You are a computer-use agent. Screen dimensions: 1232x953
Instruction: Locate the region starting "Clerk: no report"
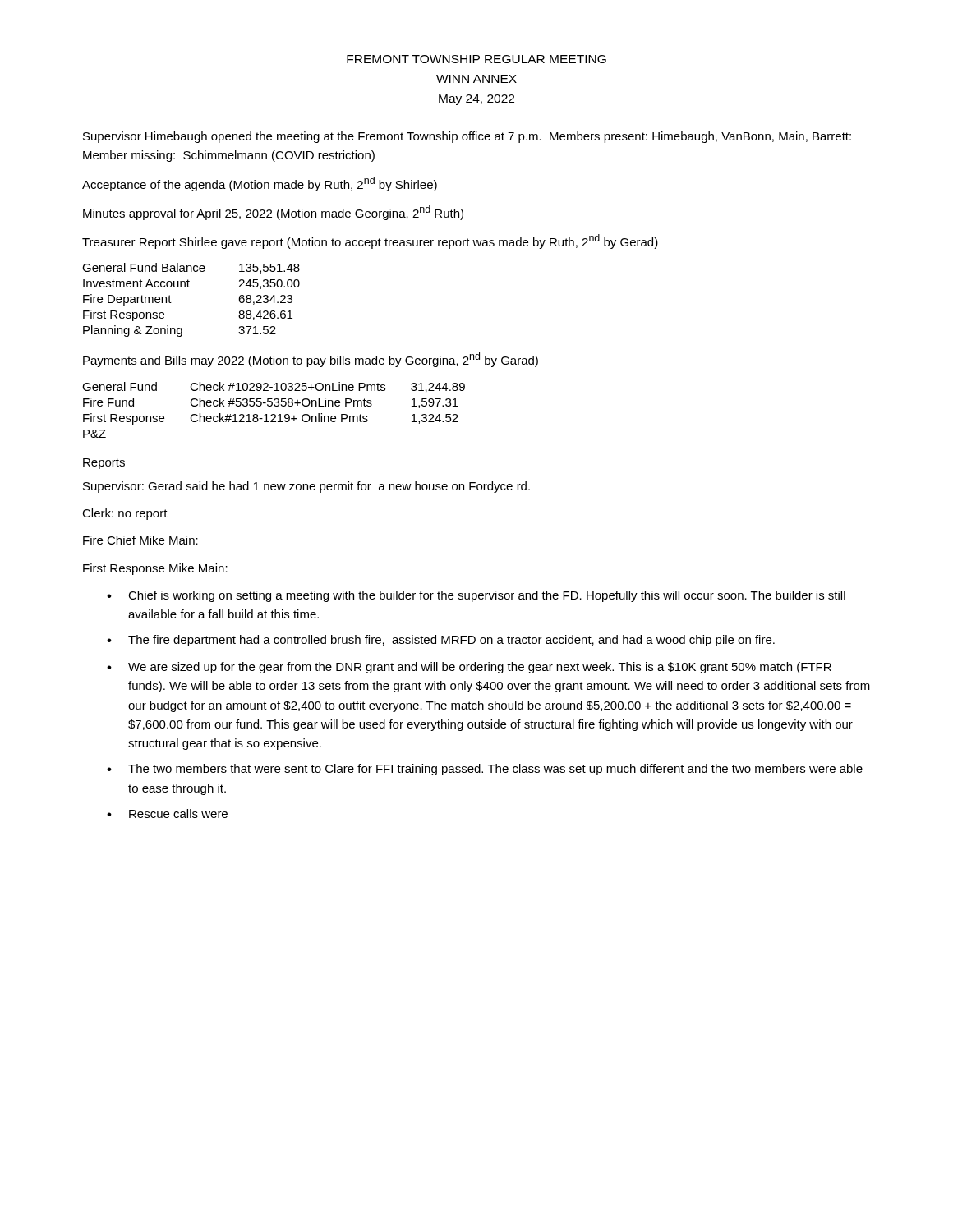(x=125, y=513)
